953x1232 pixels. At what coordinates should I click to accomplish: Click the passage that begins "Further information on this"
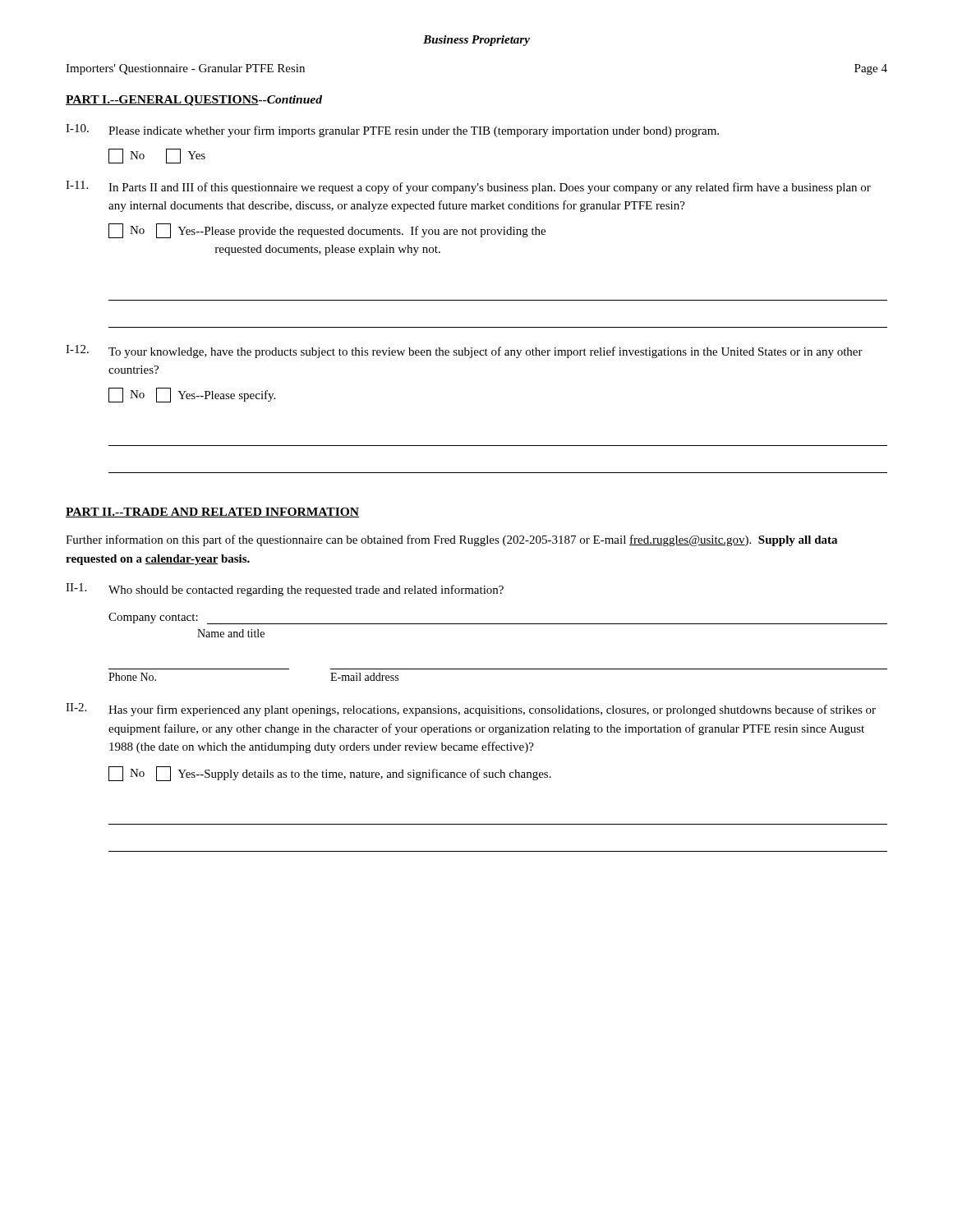pos(452,549)
